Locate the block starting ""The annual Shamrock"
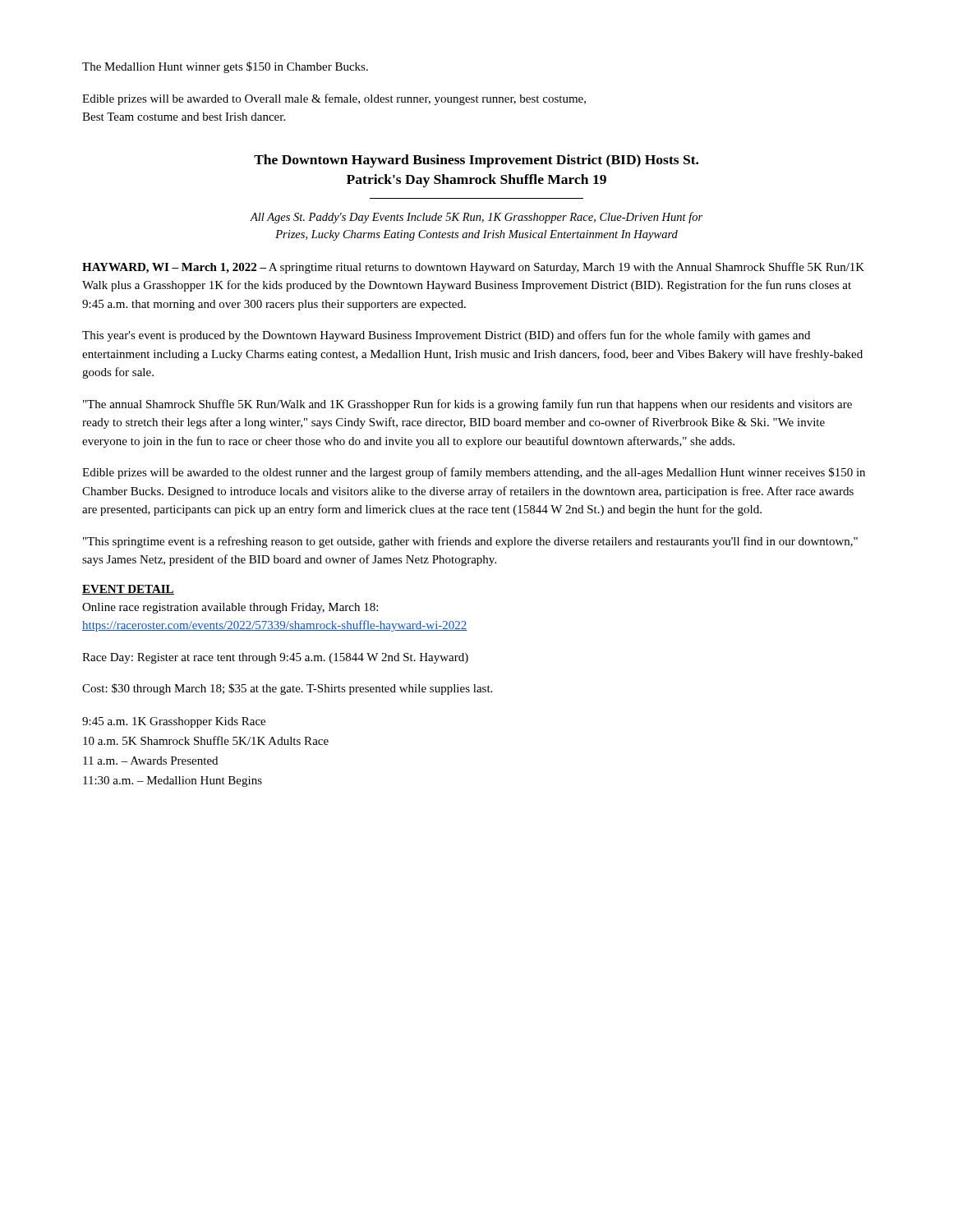The width and height of the screenshot is (953, 1232). 467,422
